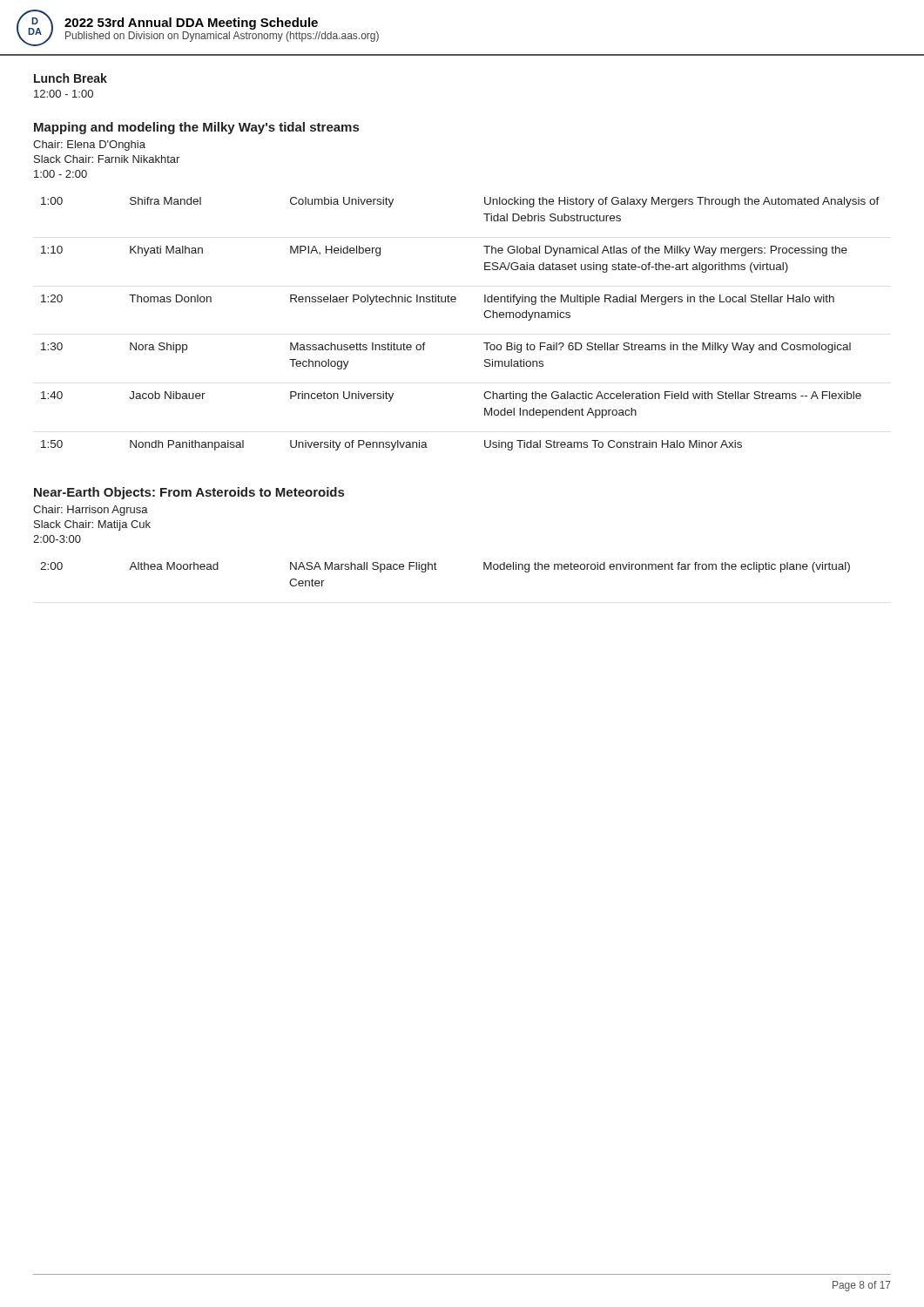Click on the section header that says "Near-Earth Objects: From Asteroids"
This screenshot has width=924, height=1307.
[189, 492]
